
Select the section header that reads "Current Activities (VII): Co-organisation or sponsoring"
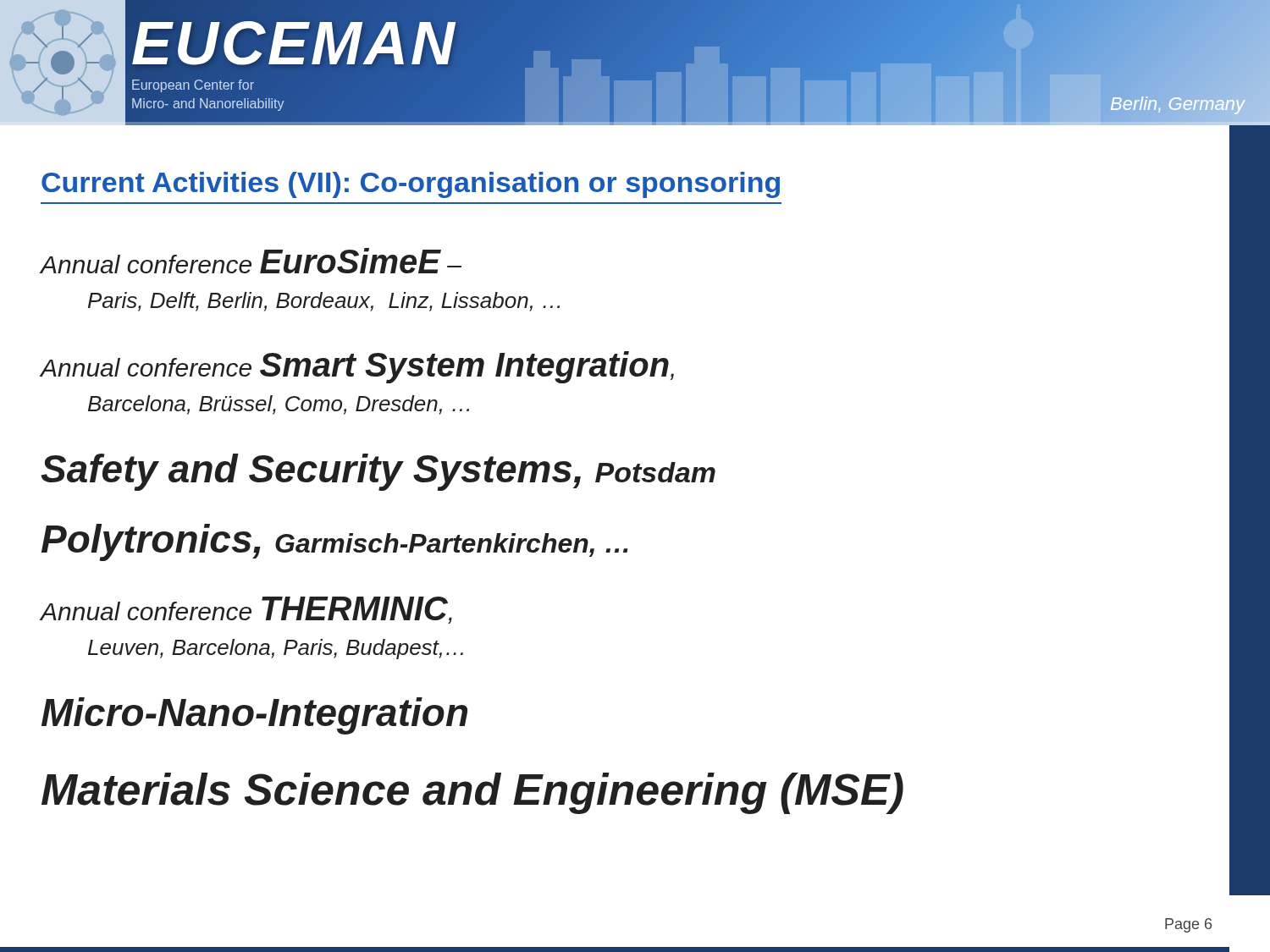pyautogui.click(x=411, y=185)
